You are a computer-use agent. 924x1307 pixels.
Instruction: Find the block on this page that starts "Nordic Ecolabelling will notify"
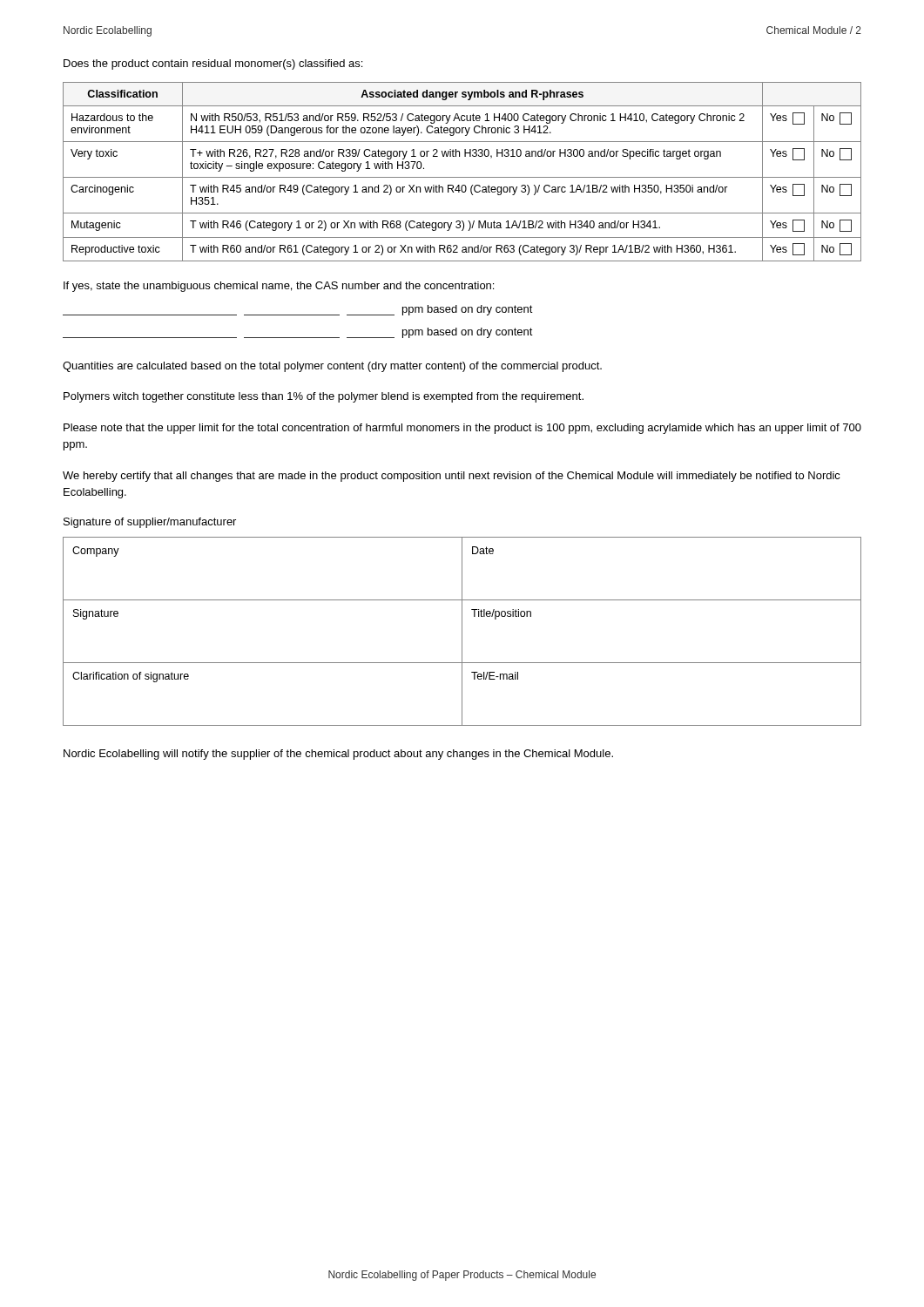(338, 753)
